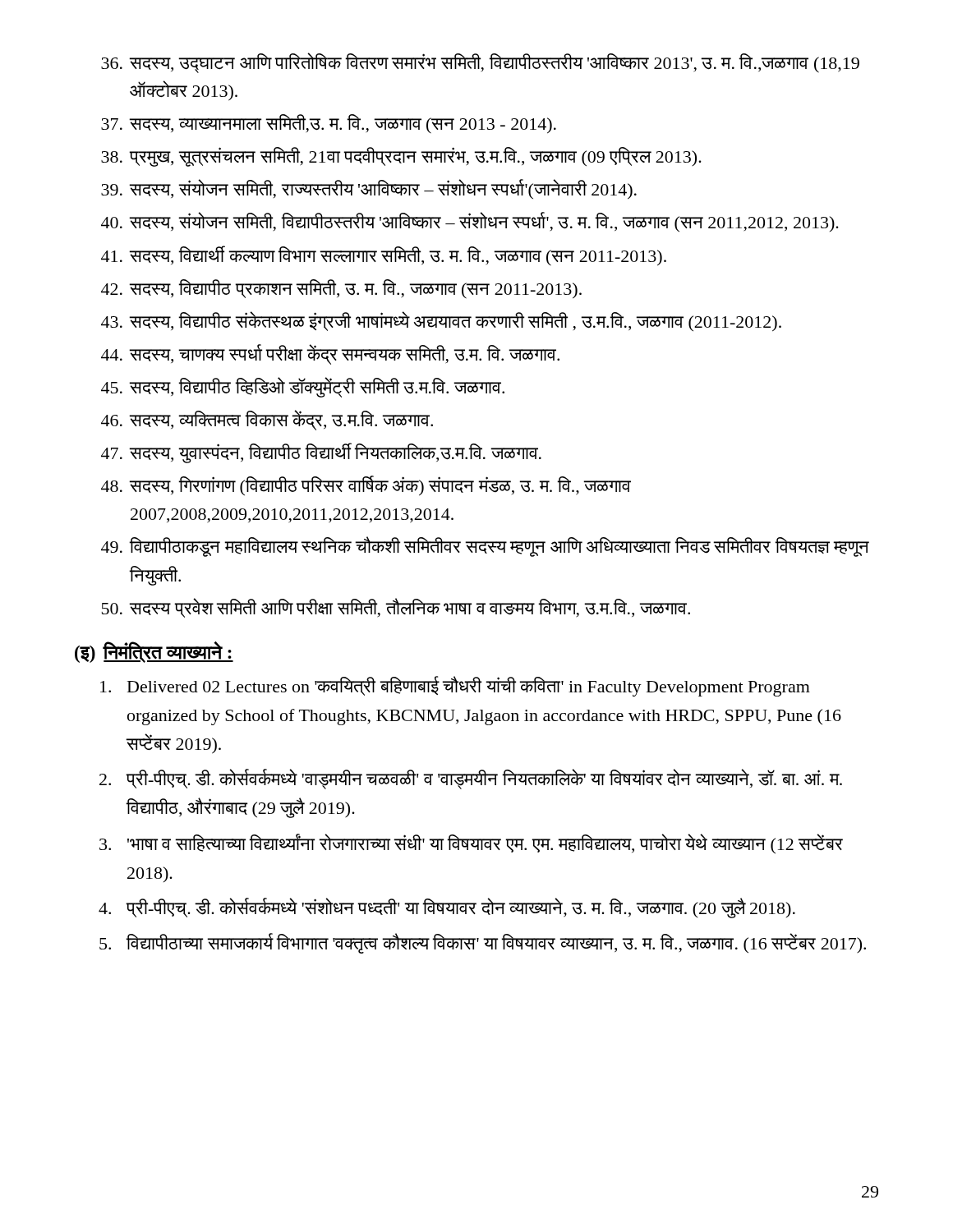Click the passage that begins "48. सदस्य, गिरणांगण (विद्यापीठ"

click(x=476, y=500)
